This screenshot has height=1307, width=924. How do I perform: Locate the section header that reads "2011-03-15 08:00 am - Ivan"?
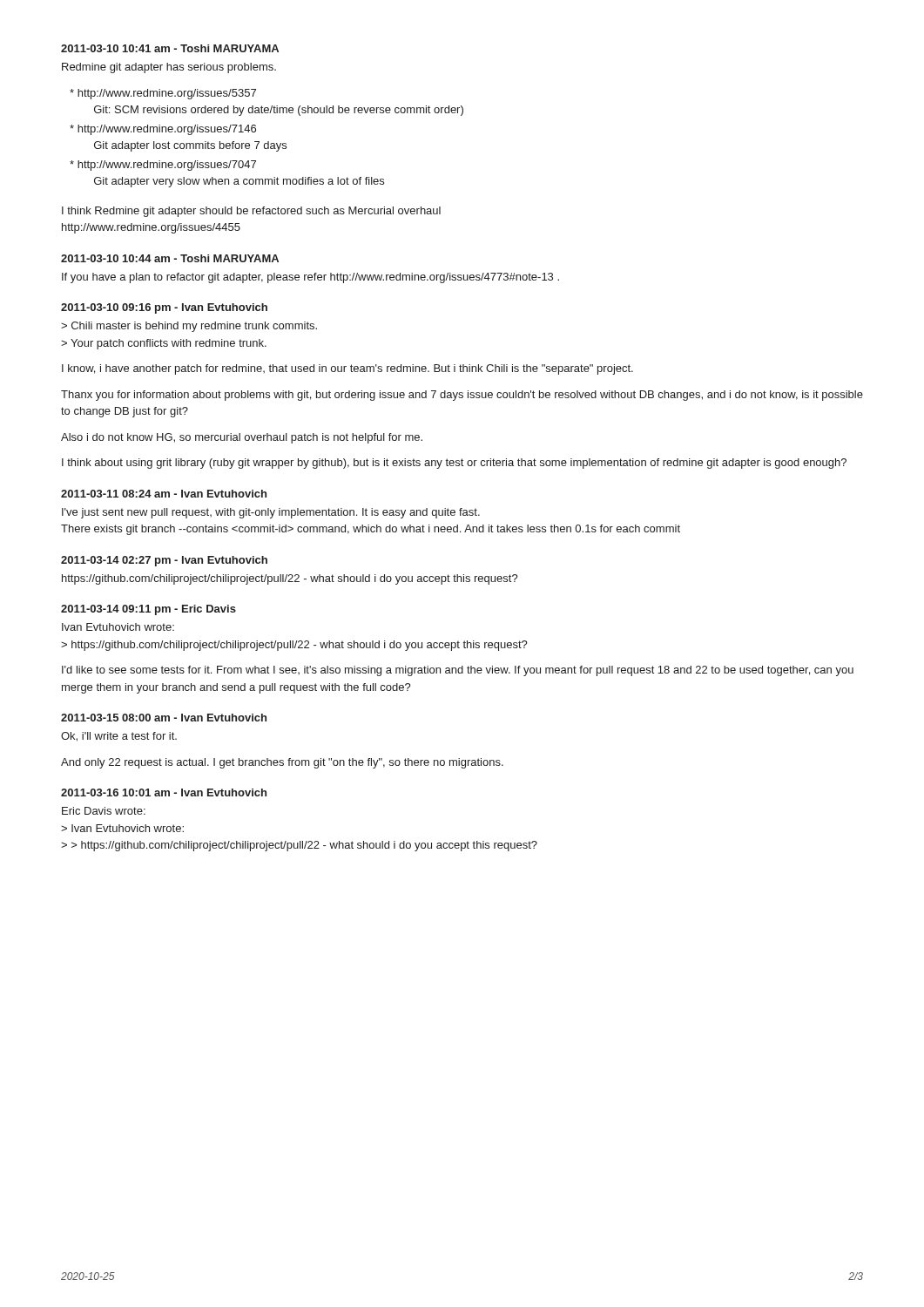[x=164, y=718]
